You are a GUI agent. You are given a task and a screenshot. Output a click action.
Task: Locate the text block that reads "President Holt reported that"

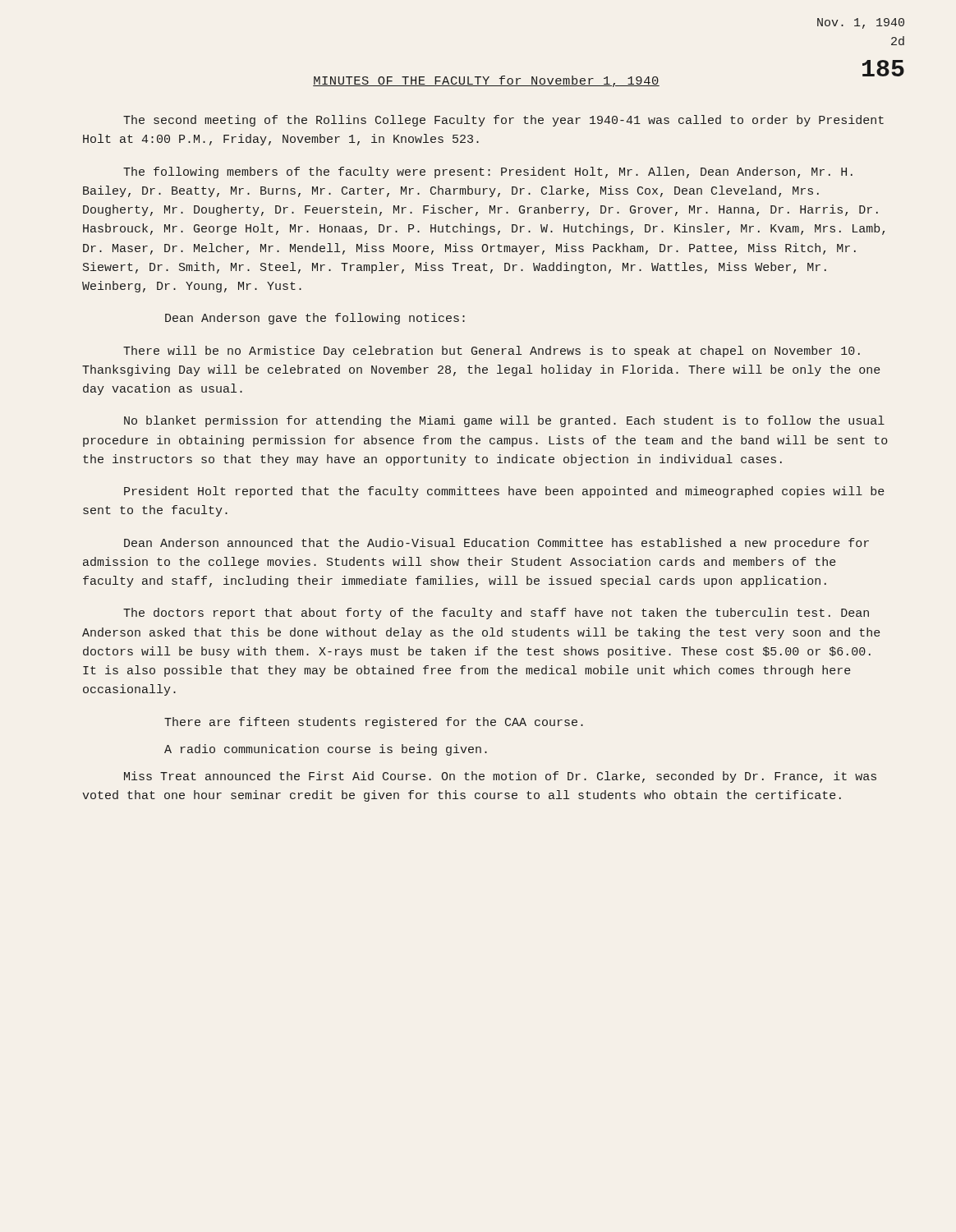pyautogui.click(x=483, y=502)
